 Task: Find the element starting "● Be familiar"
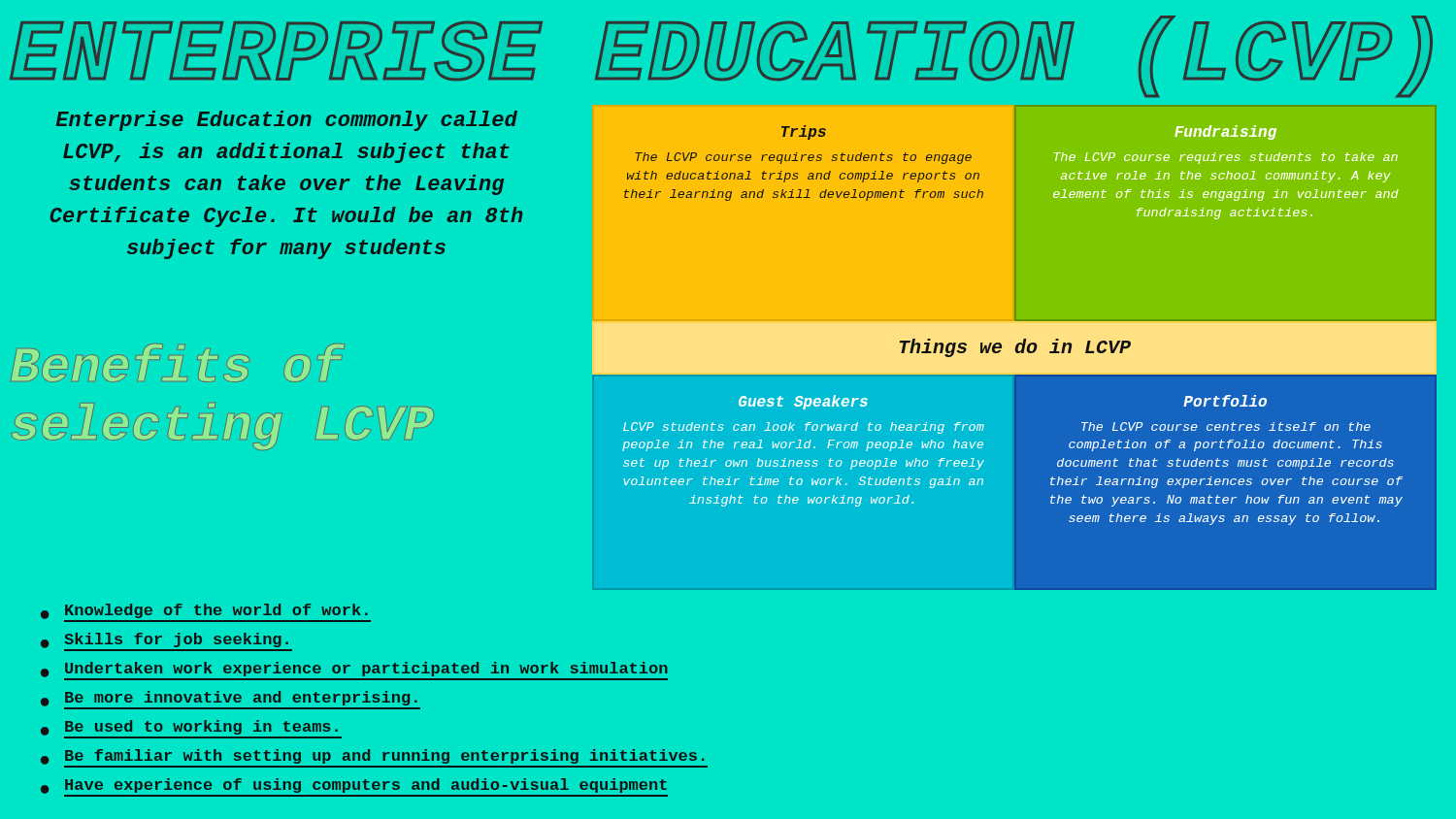373,759
